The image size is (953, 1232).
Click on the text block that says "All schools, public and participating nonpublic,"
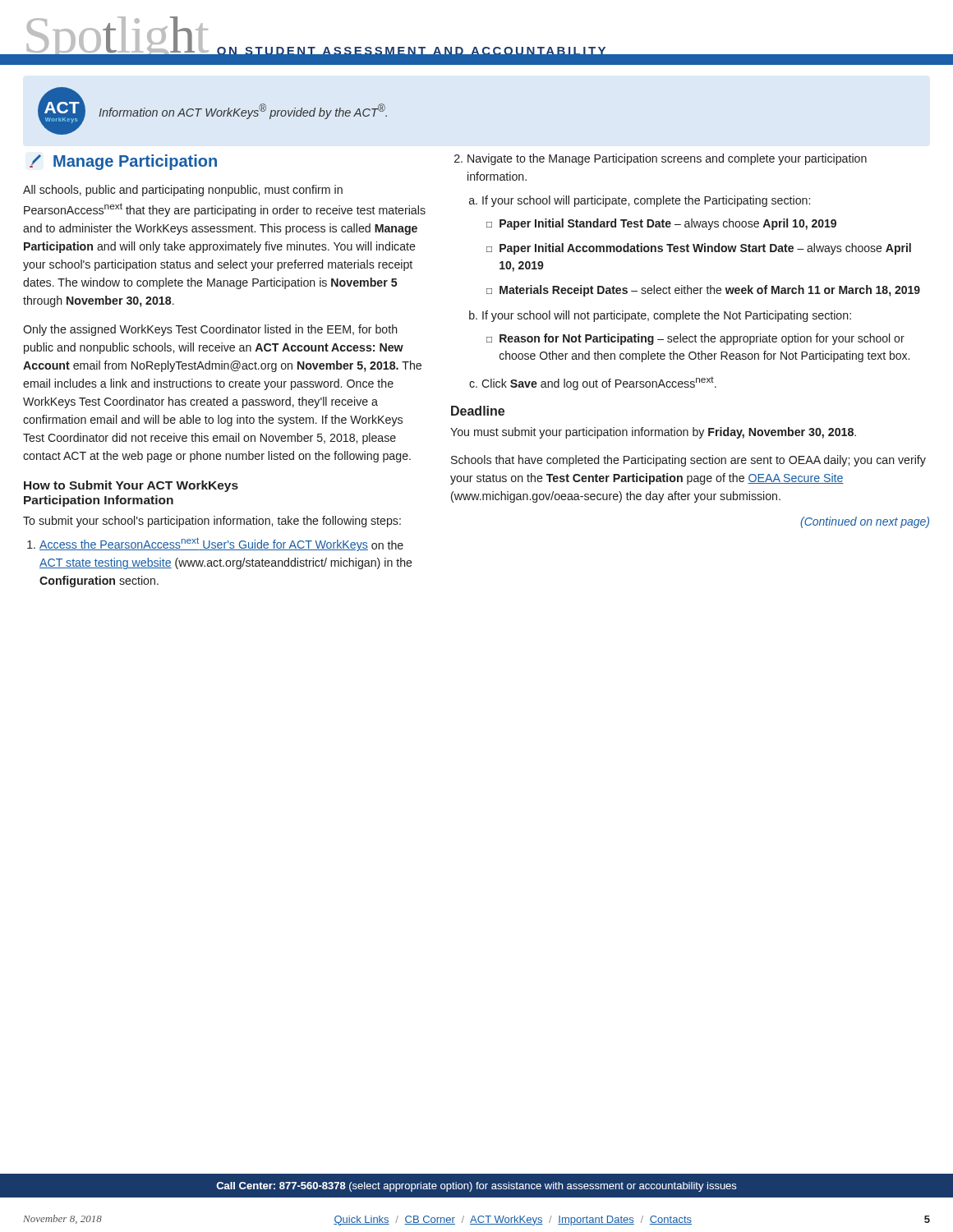[224, 245]
